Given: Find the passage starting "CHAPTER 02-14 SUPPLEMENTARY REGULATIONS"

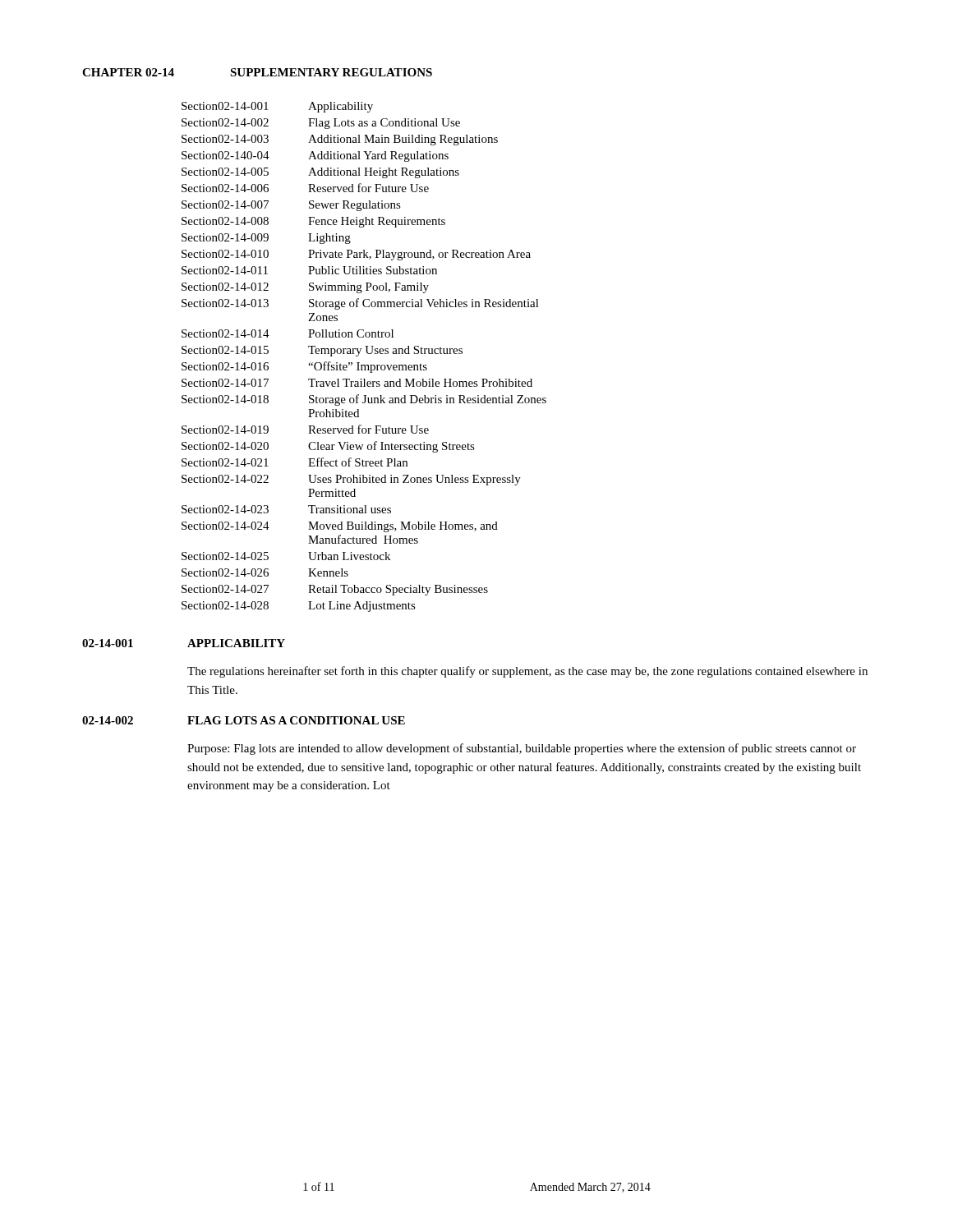Looking at the screenshot, I should coord(257,73).
